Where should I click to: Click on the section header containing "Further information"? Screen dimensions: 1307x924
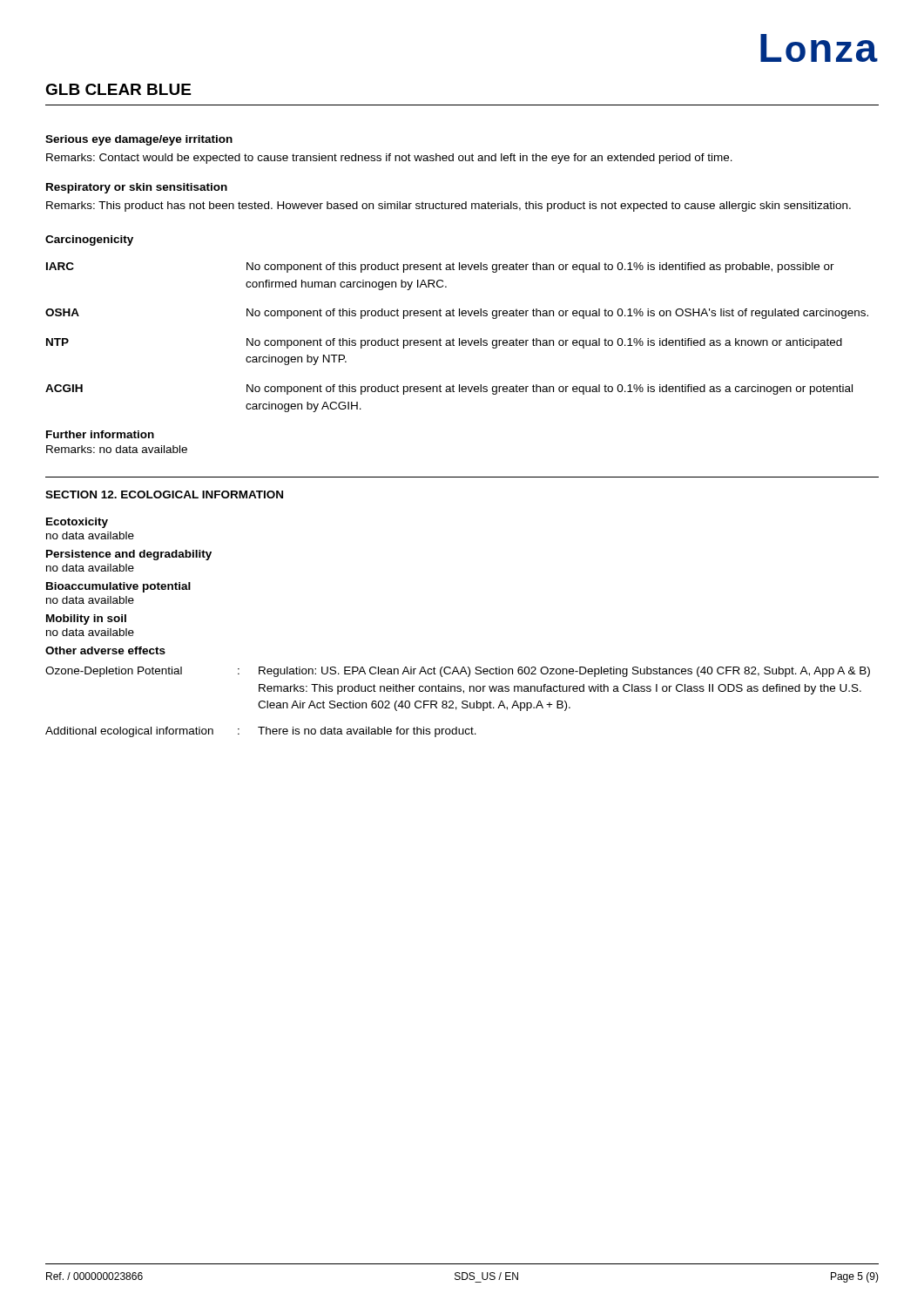coord(100,434)
